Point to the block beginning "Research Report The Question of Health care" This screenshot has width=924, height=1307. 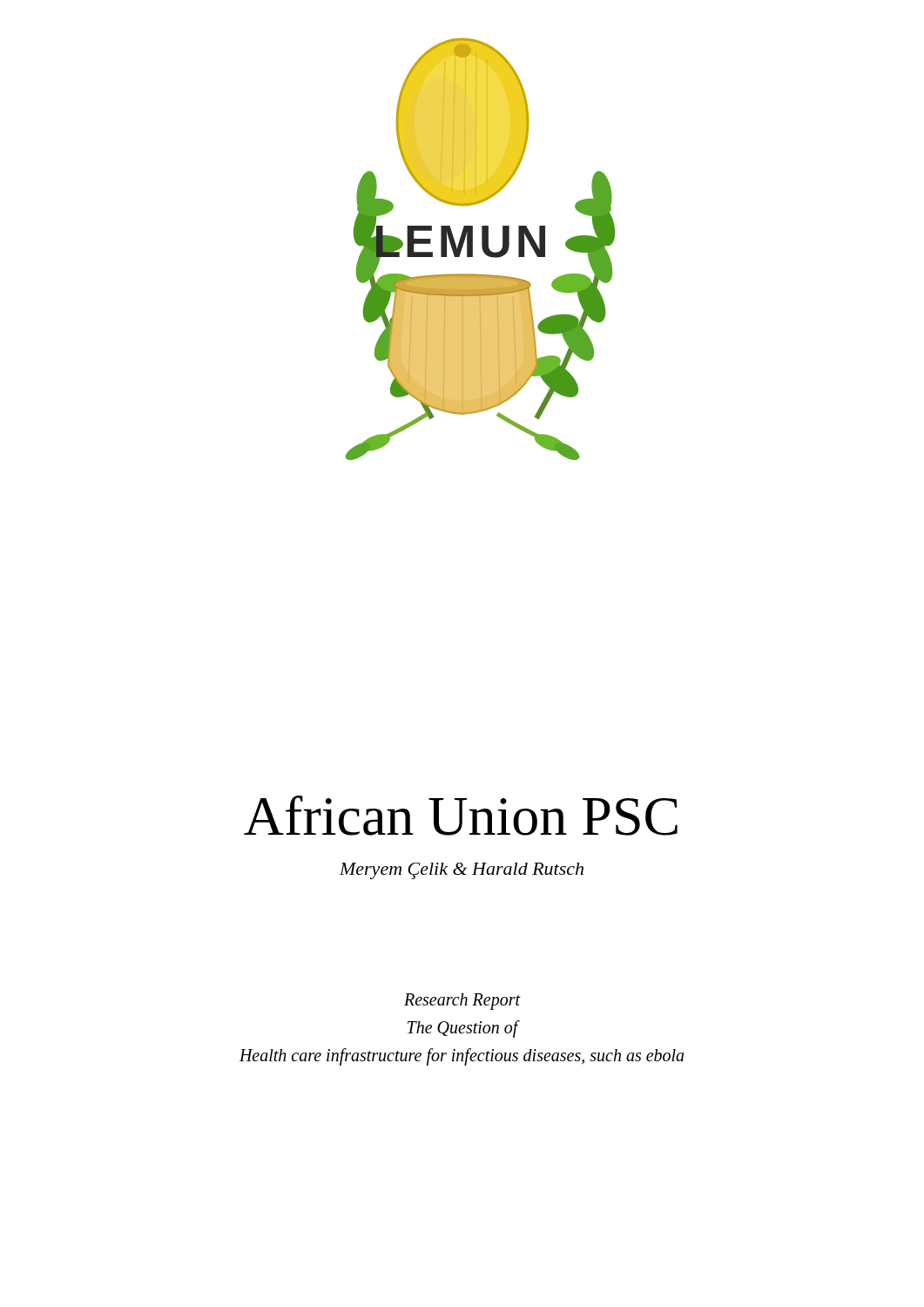pos(462,1027)
